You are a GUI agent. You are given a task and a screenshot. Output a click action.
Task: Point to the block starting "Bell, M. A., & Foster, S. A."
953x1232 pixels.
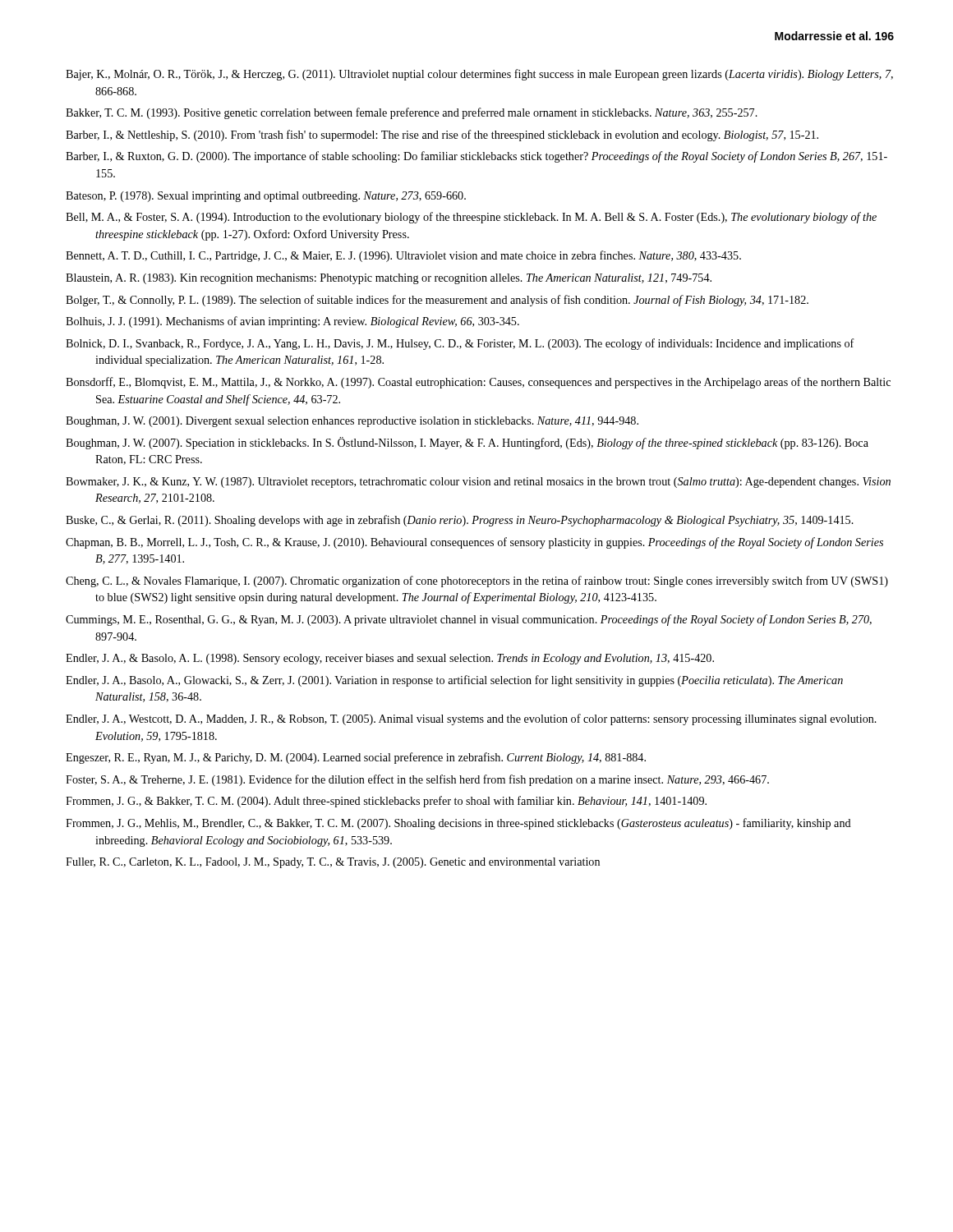pos(471,225)
